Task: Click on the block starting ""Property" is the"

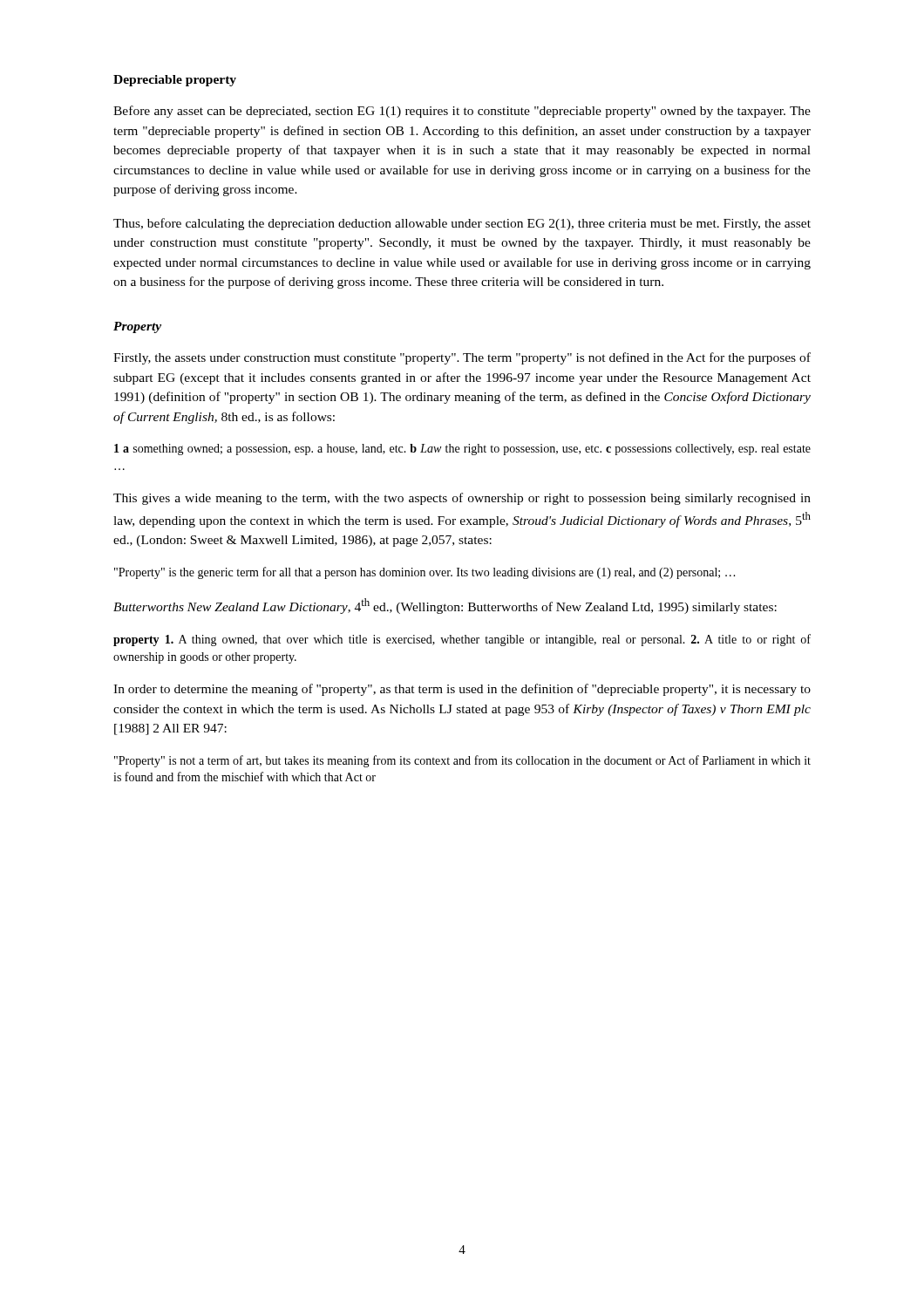Action: point(425,572)
